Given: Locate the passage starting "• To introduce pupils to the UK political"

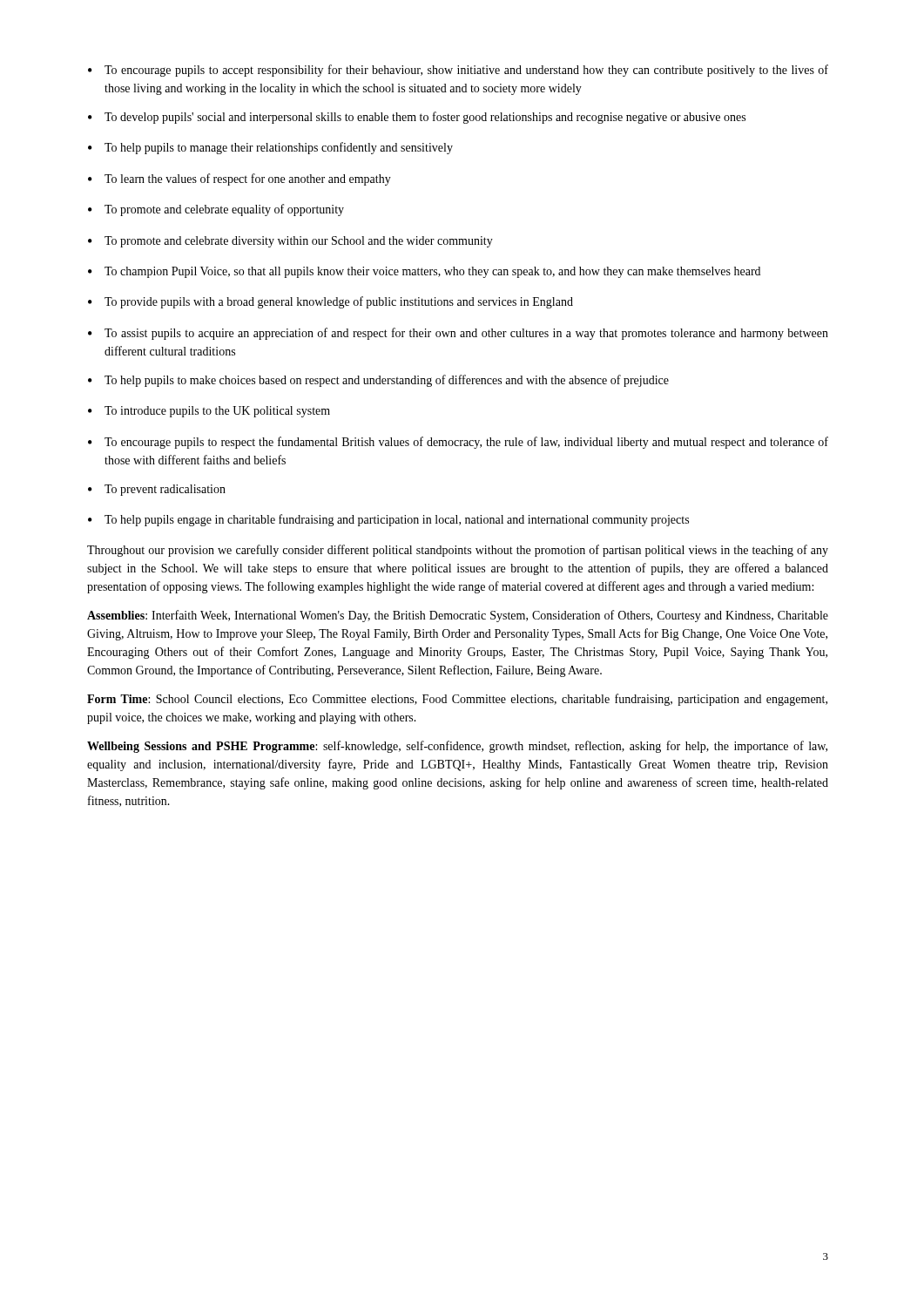Looking at the screenshot, I should point(209,412).
